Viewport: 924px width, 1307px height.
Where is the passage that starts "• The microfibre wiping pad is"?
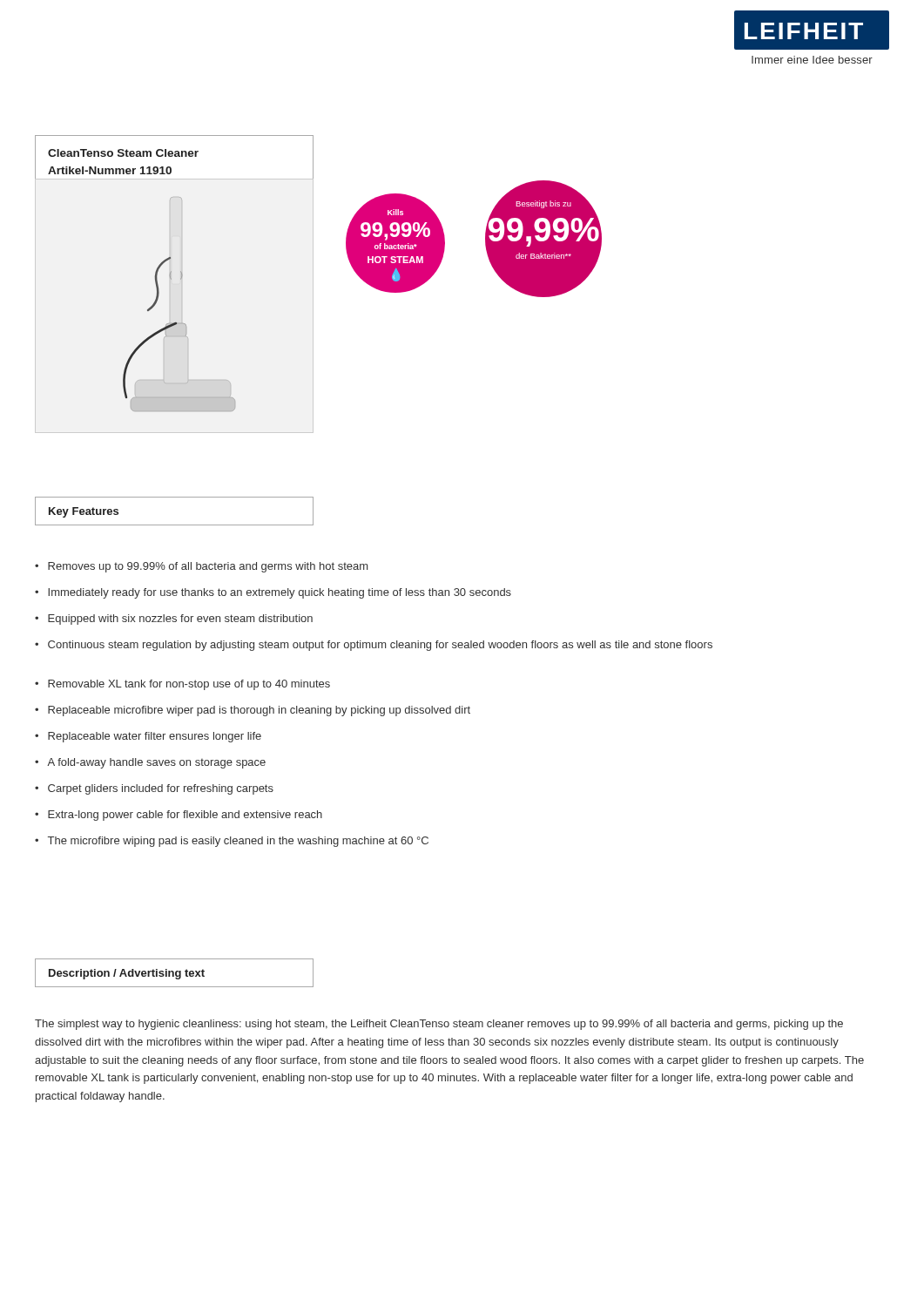[x=232, y=841]
